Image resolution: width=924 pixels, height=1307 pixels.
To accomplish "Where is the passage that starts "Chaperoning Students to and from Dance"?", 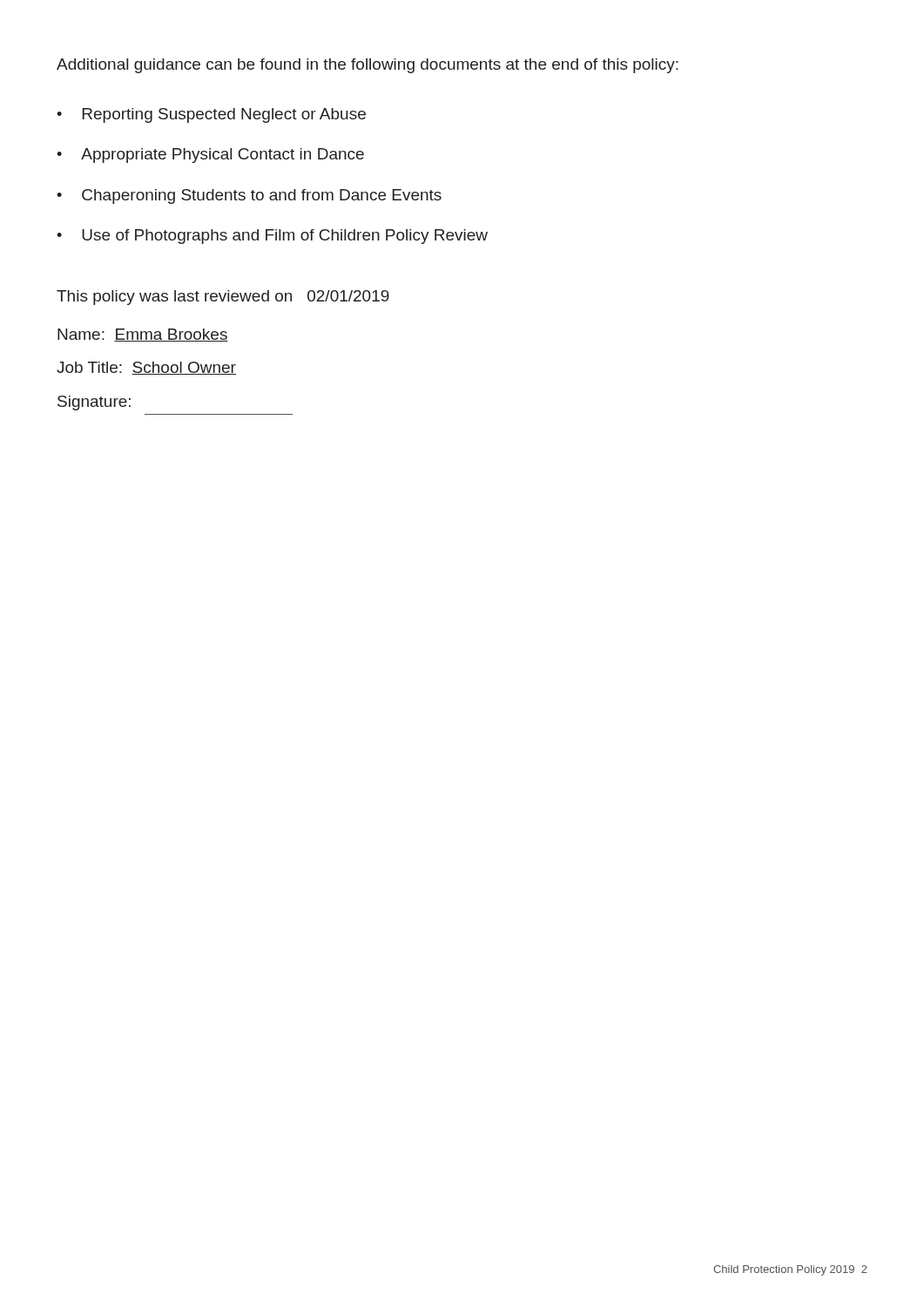I will coord(262,194).
